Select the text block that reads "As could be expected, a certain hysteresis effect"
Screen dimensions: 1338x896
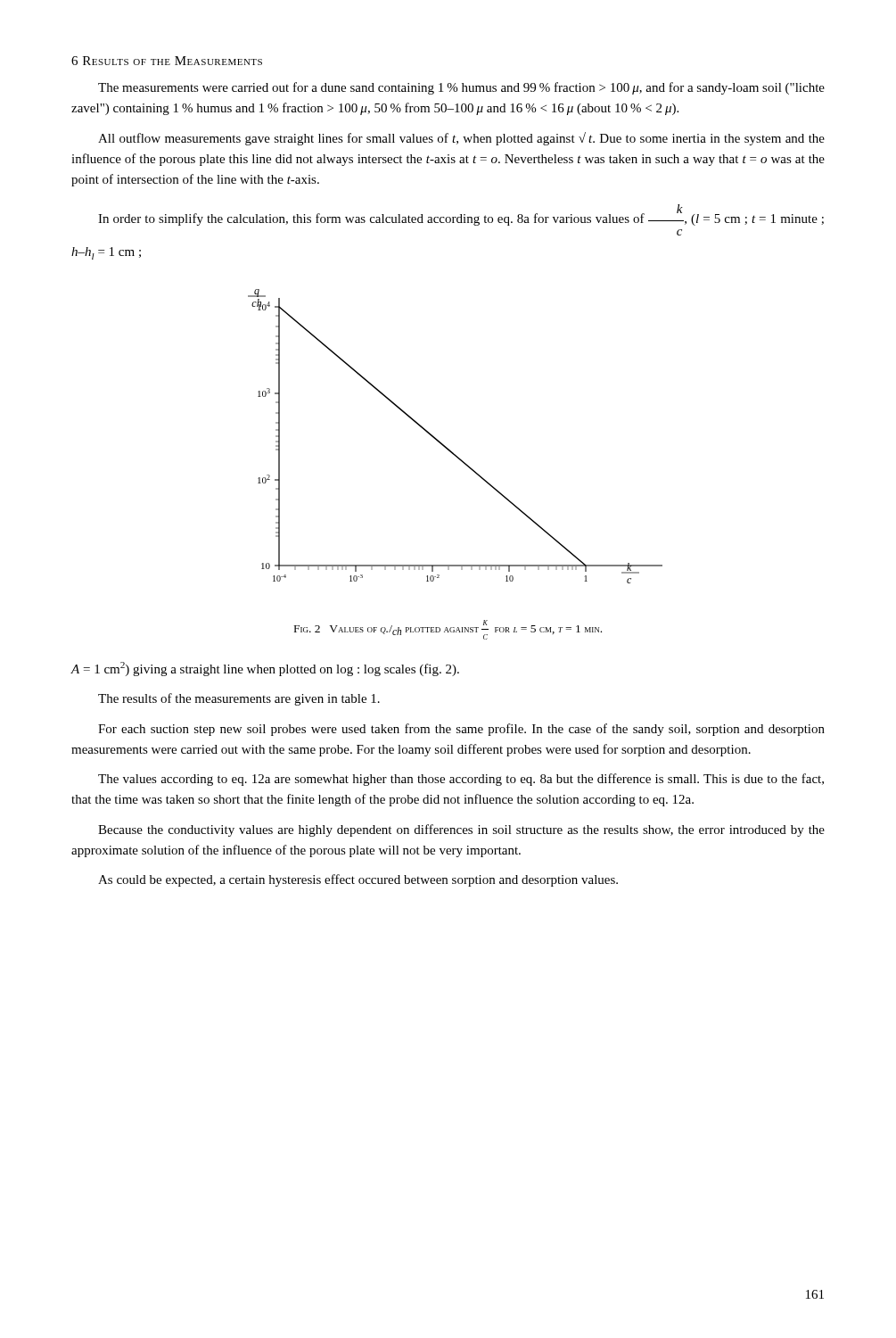coord(358,880)
